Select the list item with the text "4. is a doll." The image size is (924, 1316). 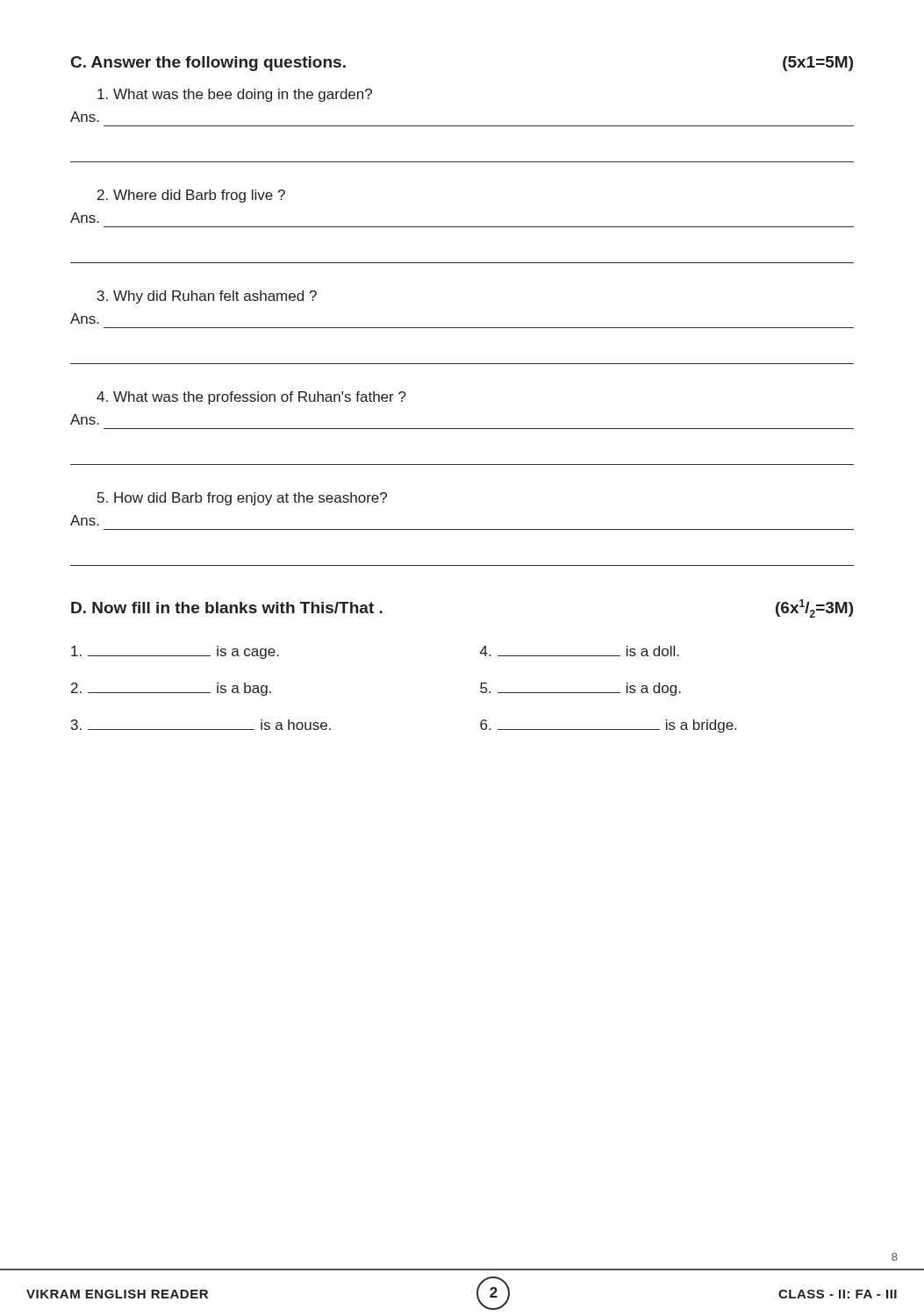tap(580, 650)
